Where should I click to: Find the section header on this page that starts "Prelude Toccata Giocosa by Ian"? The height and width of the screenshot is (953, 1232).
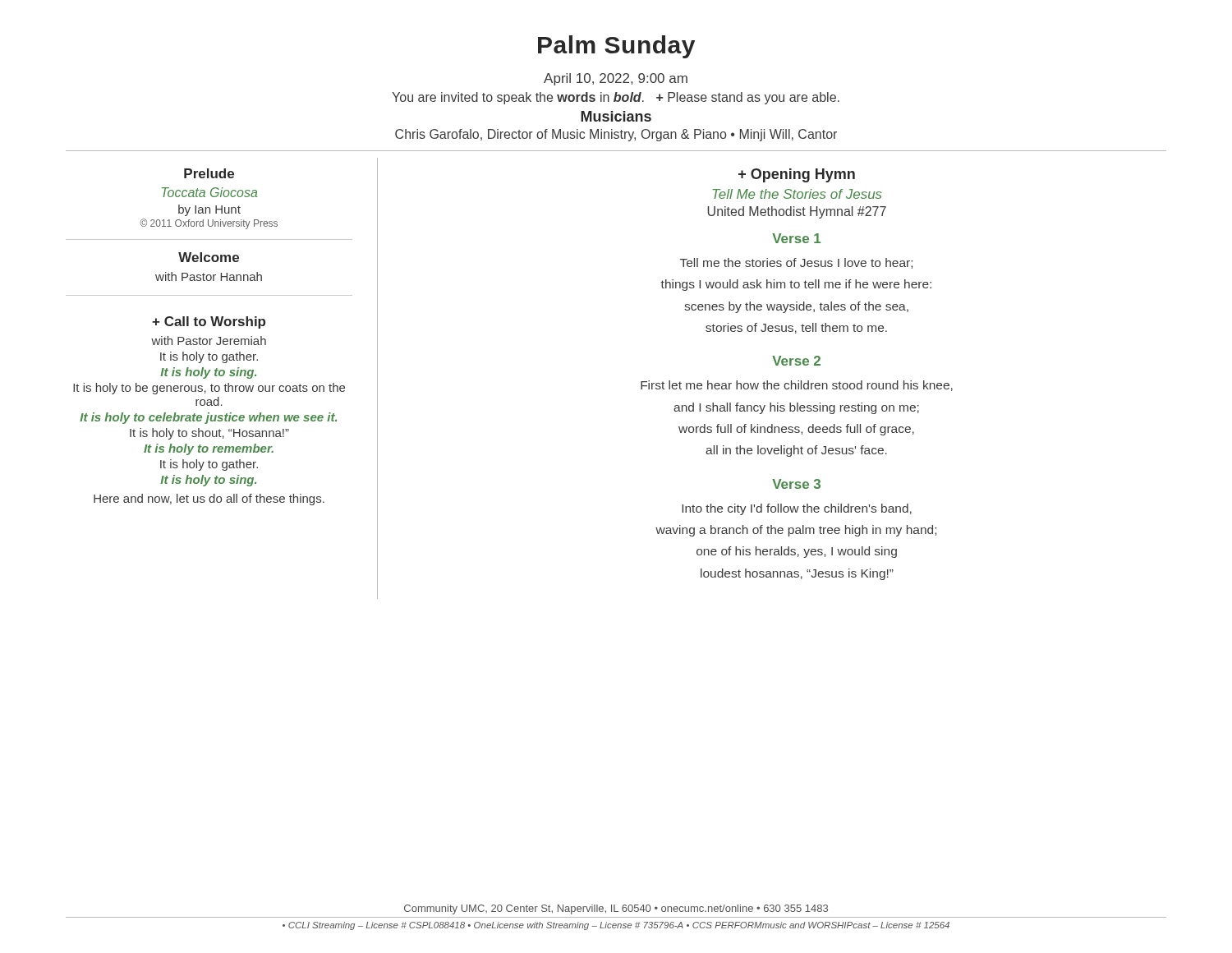(209, 198)
